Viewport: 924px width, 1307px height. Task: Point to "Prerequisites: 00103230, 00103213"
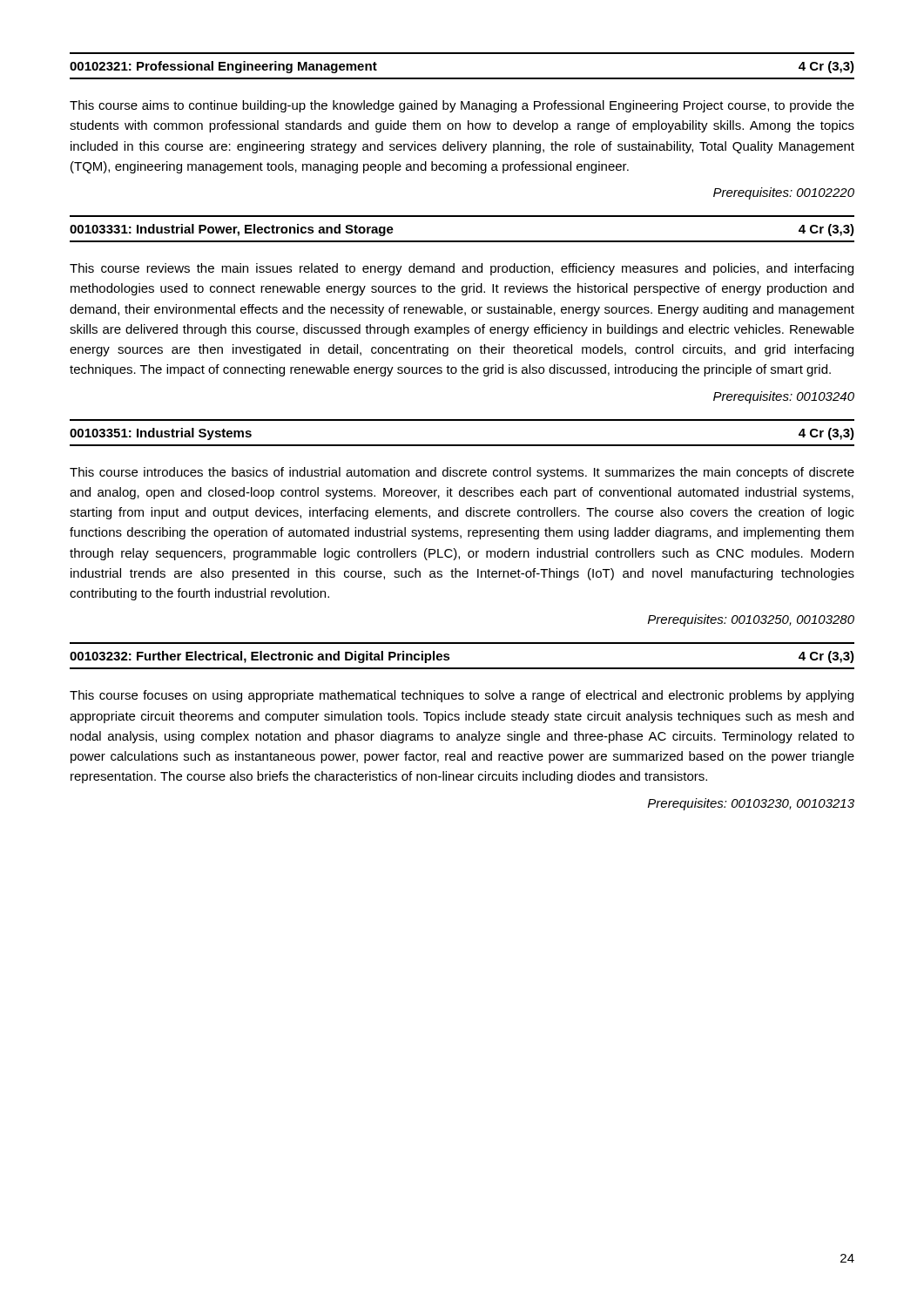point(751,802)
